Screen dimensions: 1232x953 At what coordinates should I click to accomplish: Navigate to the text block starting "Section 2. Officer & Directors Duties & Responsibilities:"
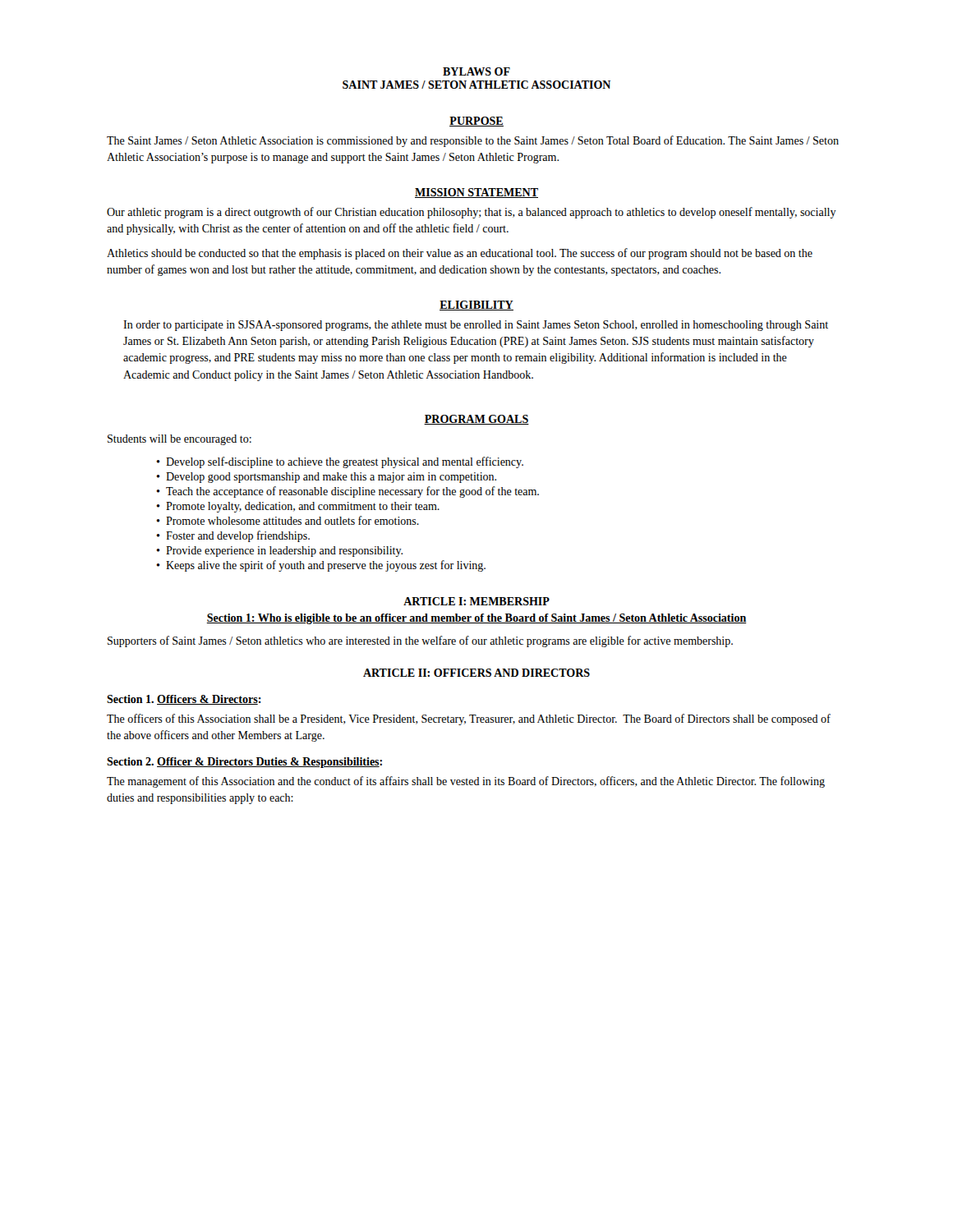pos(245,762)
